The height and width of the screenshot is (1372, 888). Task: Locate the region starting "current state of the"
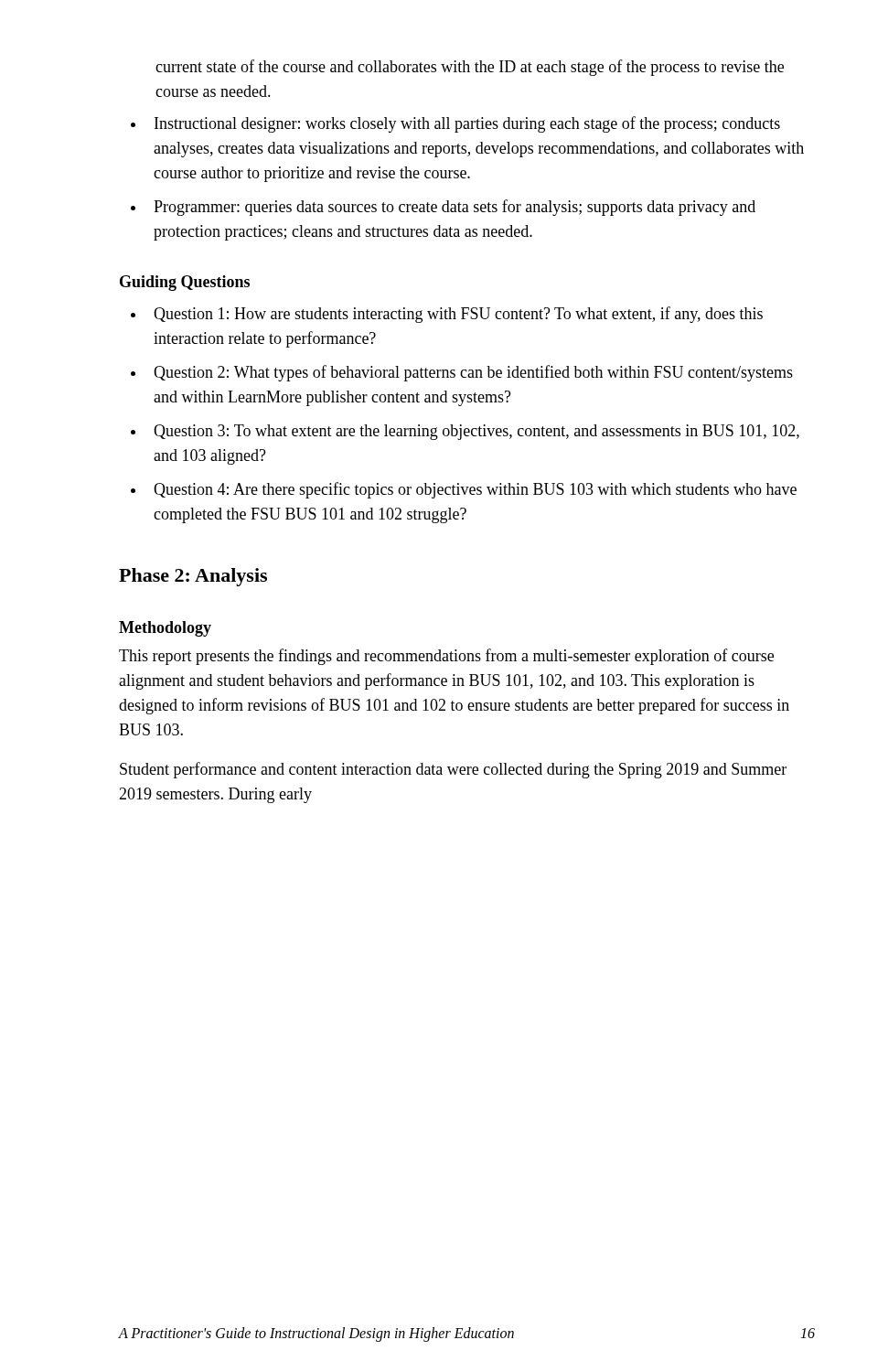point(470,79)
